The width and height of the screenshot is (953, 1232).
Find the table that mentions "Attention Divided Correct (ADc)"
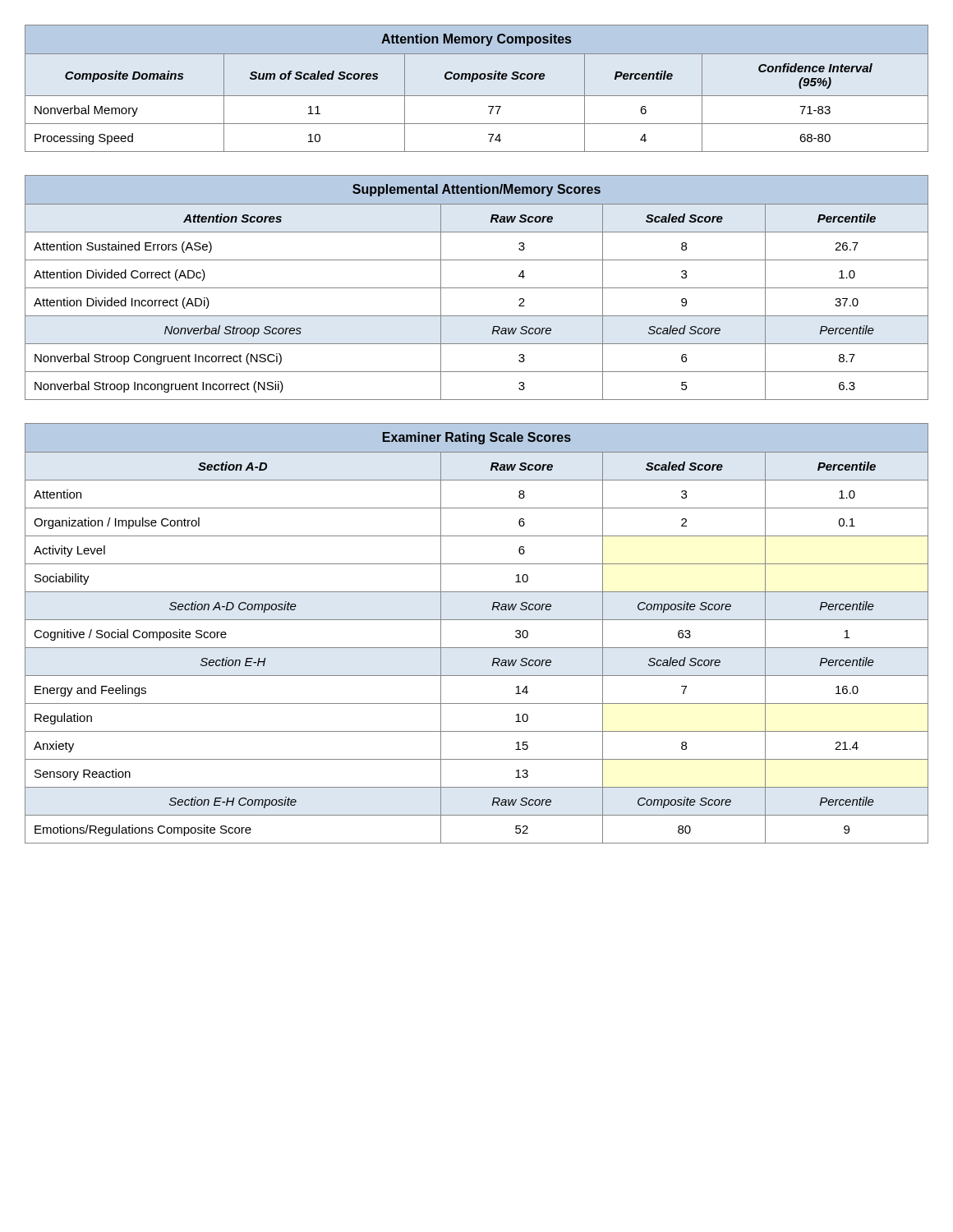click(476, 287)
